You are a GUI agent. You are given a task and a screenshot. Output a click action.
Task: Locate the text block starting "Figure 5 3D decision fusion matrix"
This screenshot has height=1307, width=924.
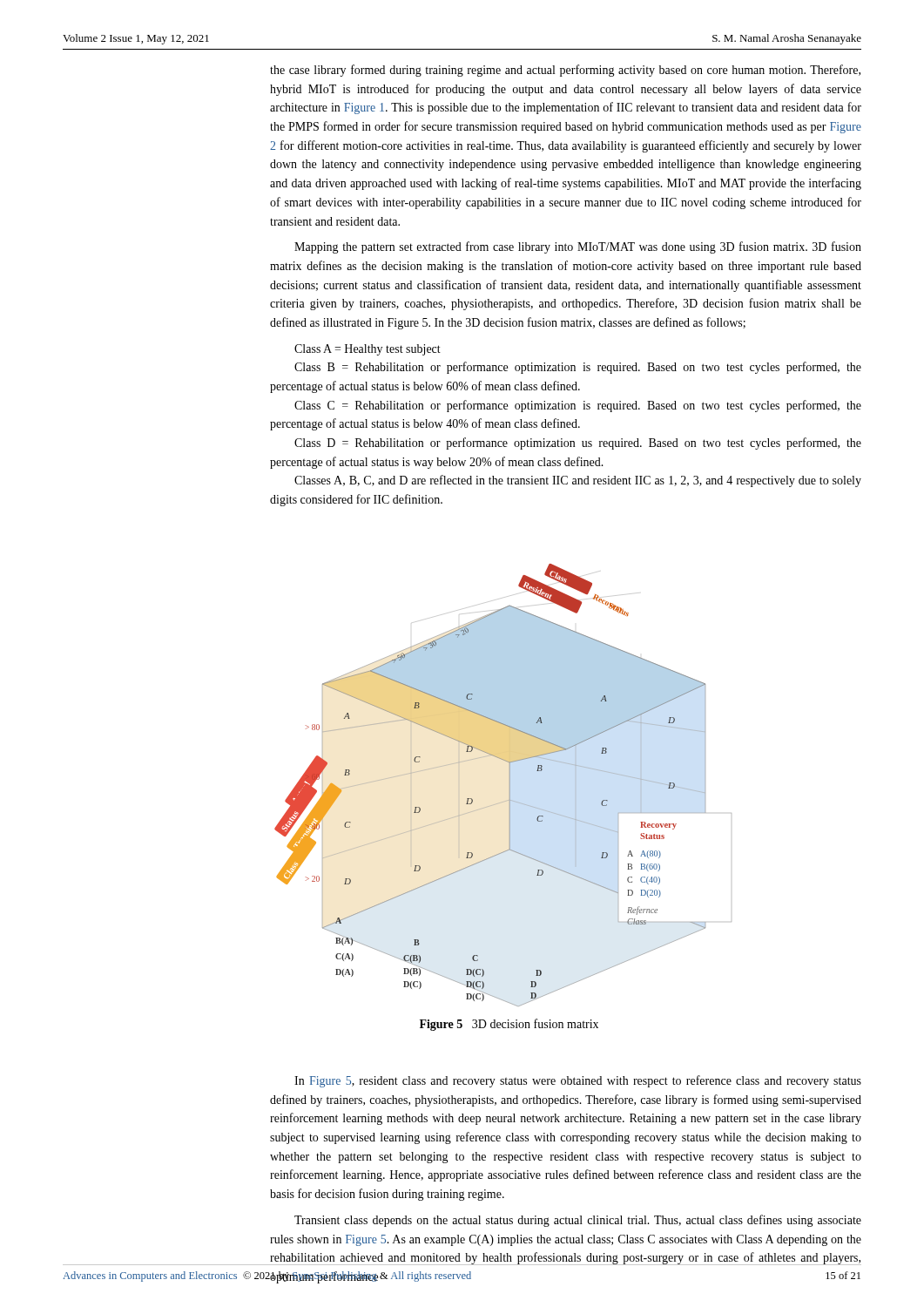(509, 1024)
